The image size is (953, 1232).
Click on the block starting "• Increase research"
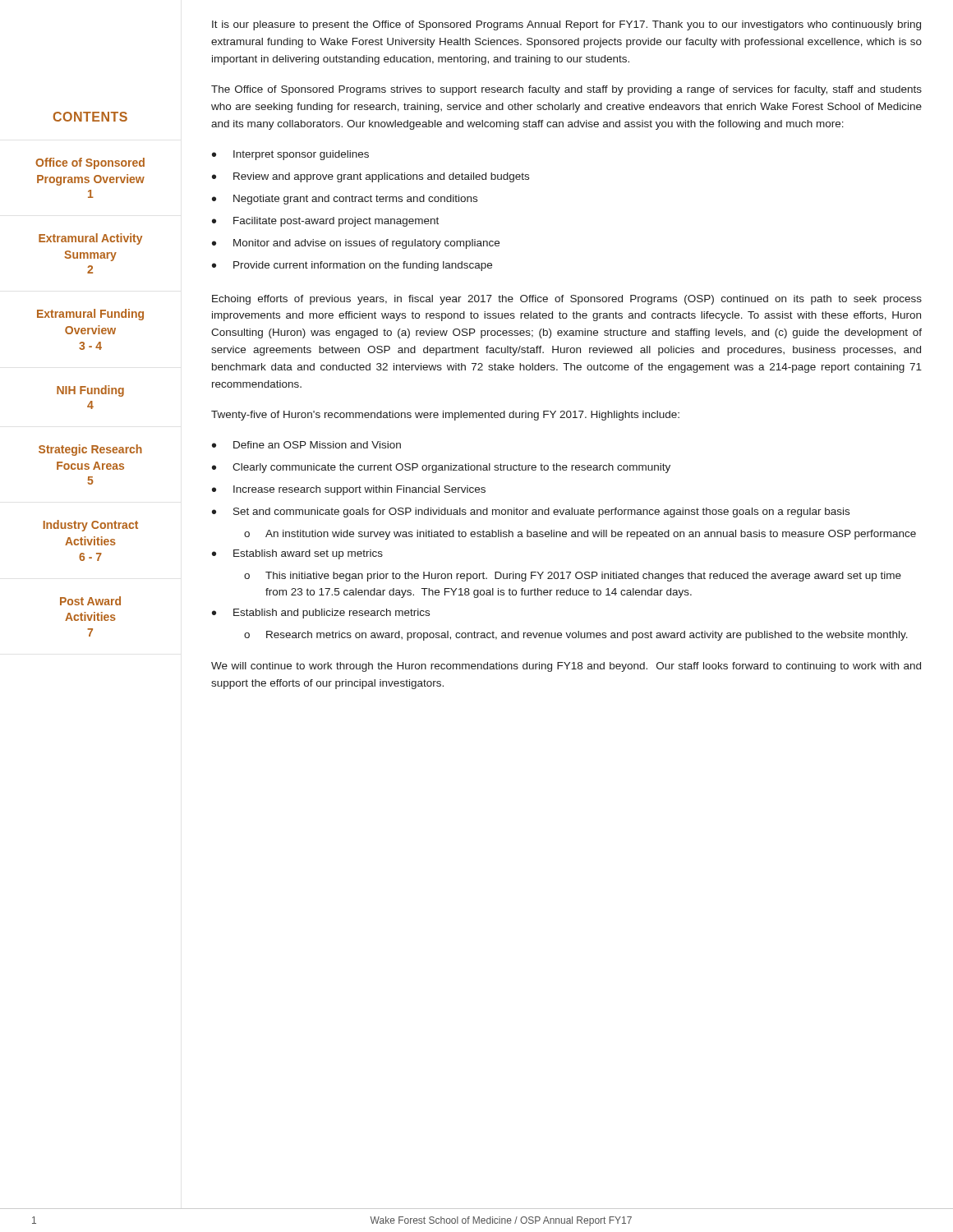[349, 490]
